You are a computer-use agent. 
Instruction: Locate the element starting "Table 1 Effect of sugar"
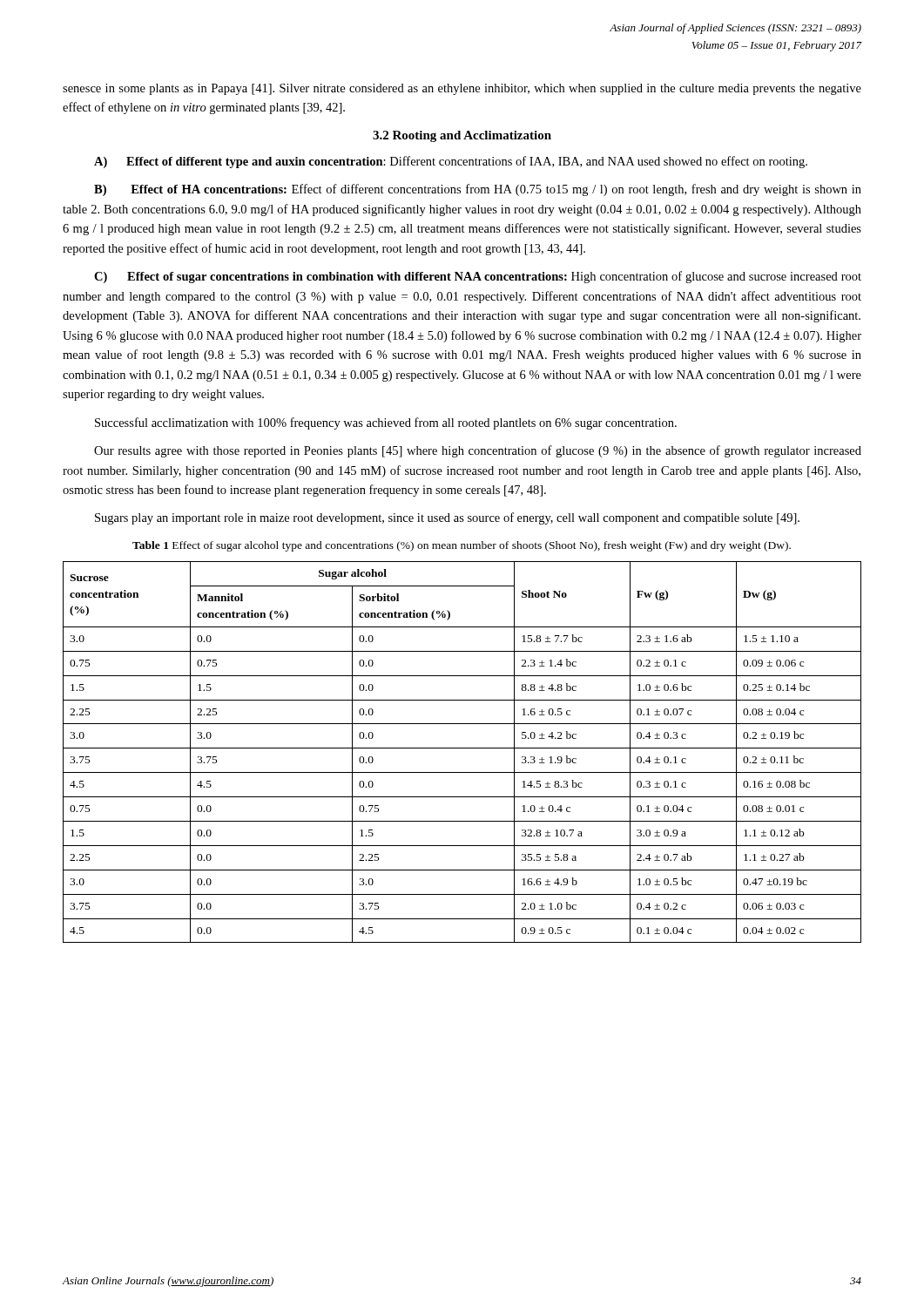pos(462,545)
